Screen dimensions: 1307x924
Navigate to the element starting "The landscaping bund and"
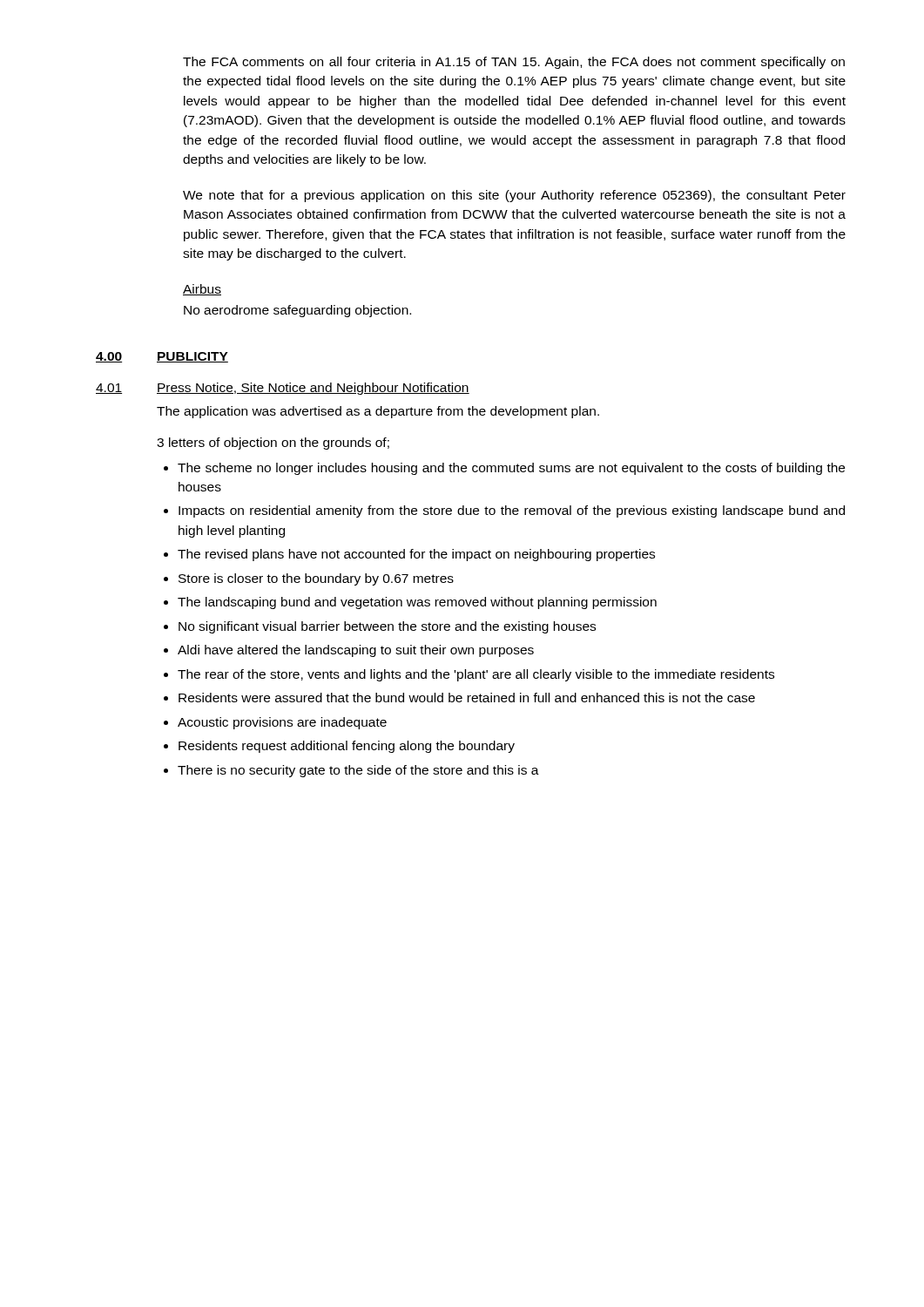(417, 602)
